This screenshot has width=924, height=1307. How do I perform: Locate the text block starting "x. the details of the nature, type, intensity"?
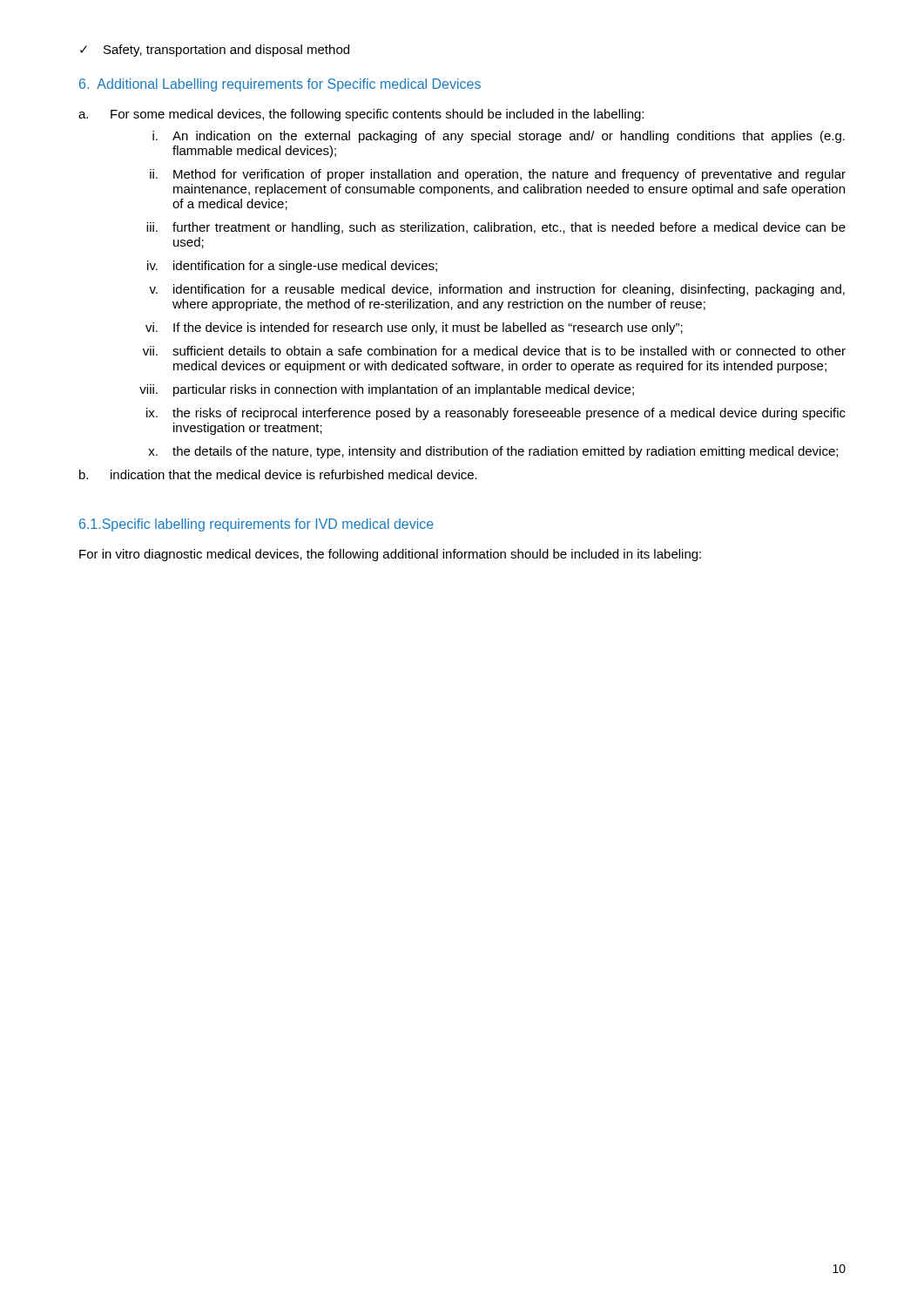click(479, 451)
